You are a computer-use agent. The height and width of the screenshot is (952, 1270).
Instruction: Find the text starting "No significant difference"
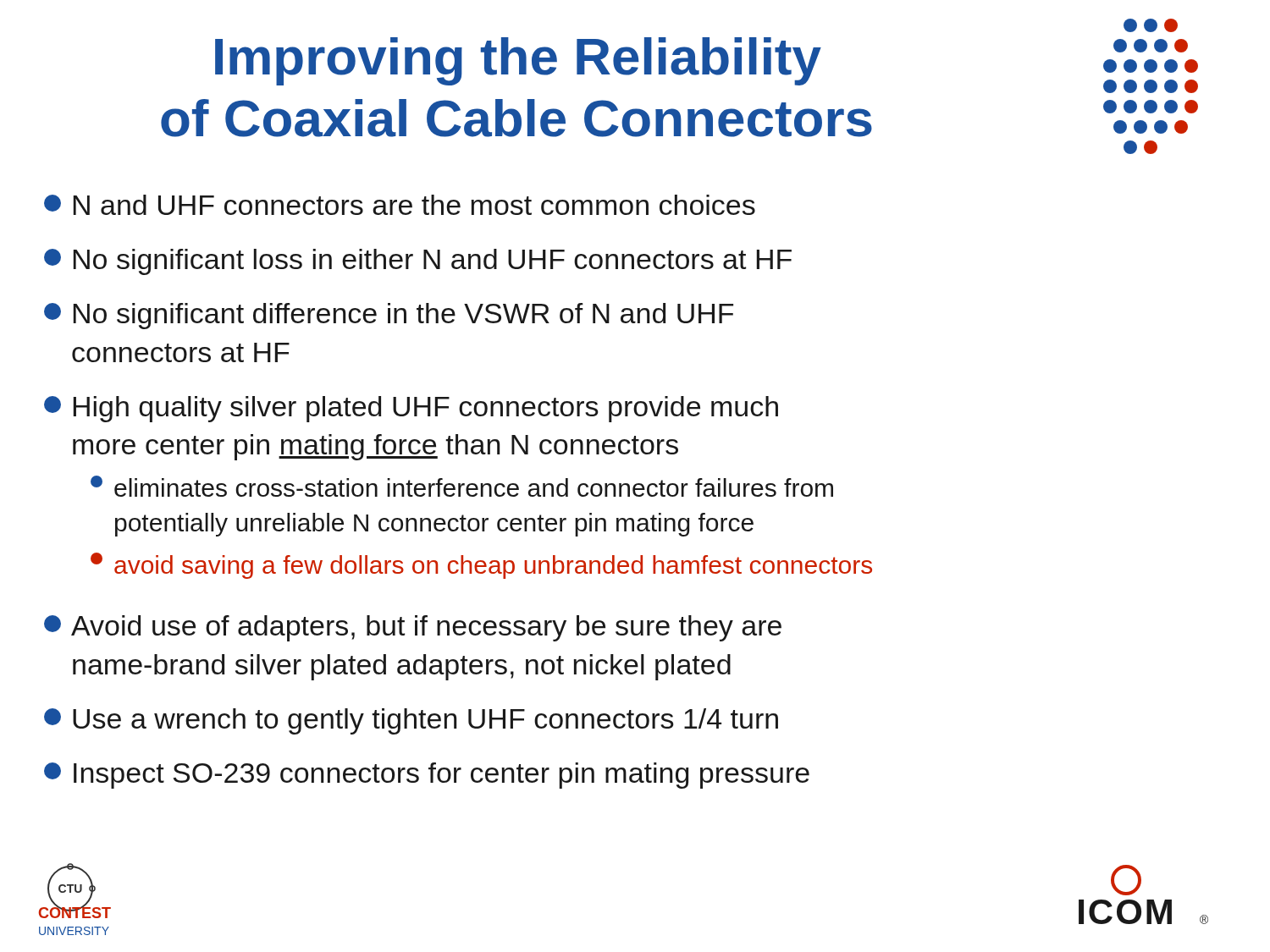click(x=635, y=333)
